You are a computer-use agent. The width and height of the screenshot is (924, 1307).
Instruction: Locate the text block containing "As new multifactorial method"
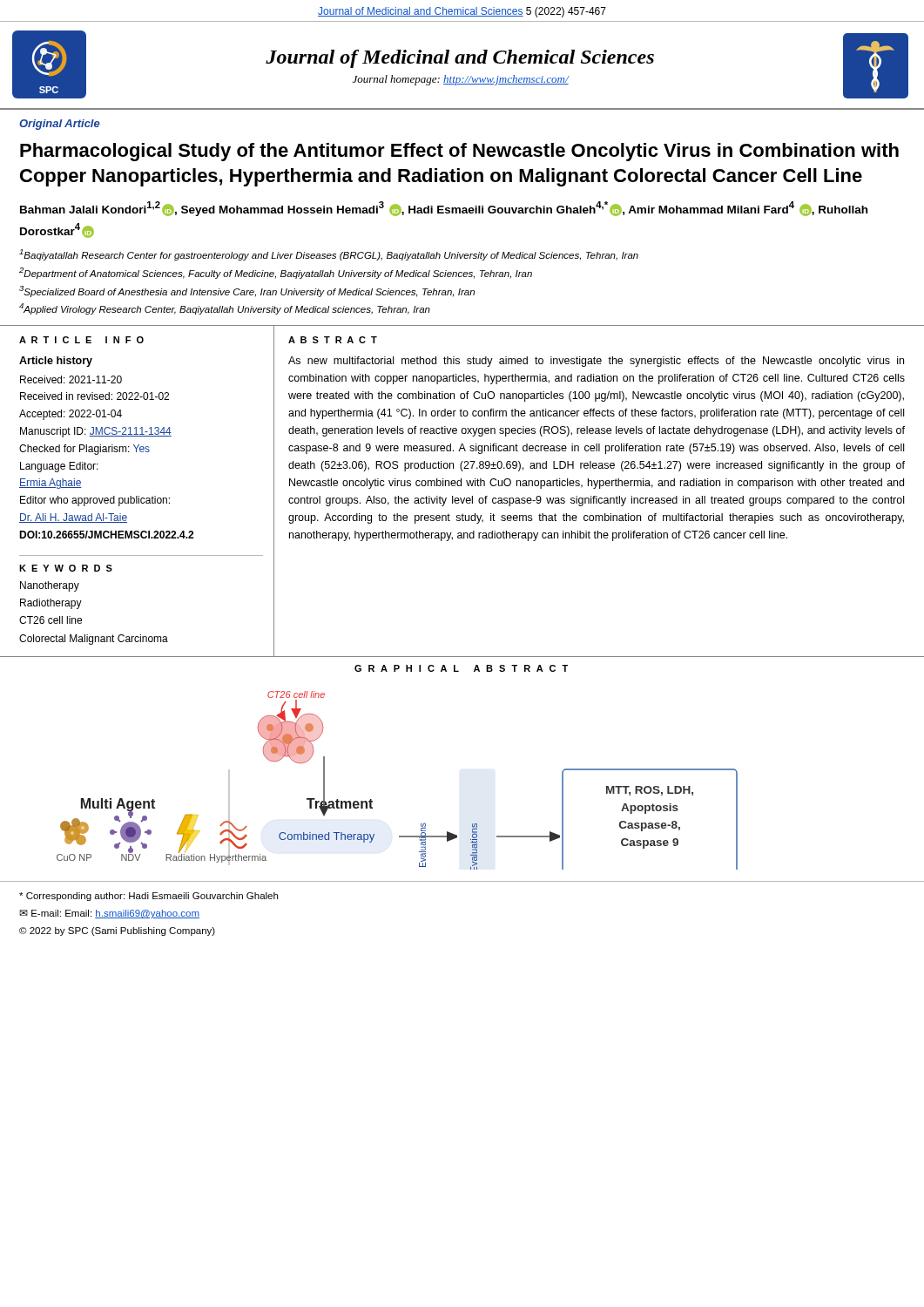click(x=597, y=448)
